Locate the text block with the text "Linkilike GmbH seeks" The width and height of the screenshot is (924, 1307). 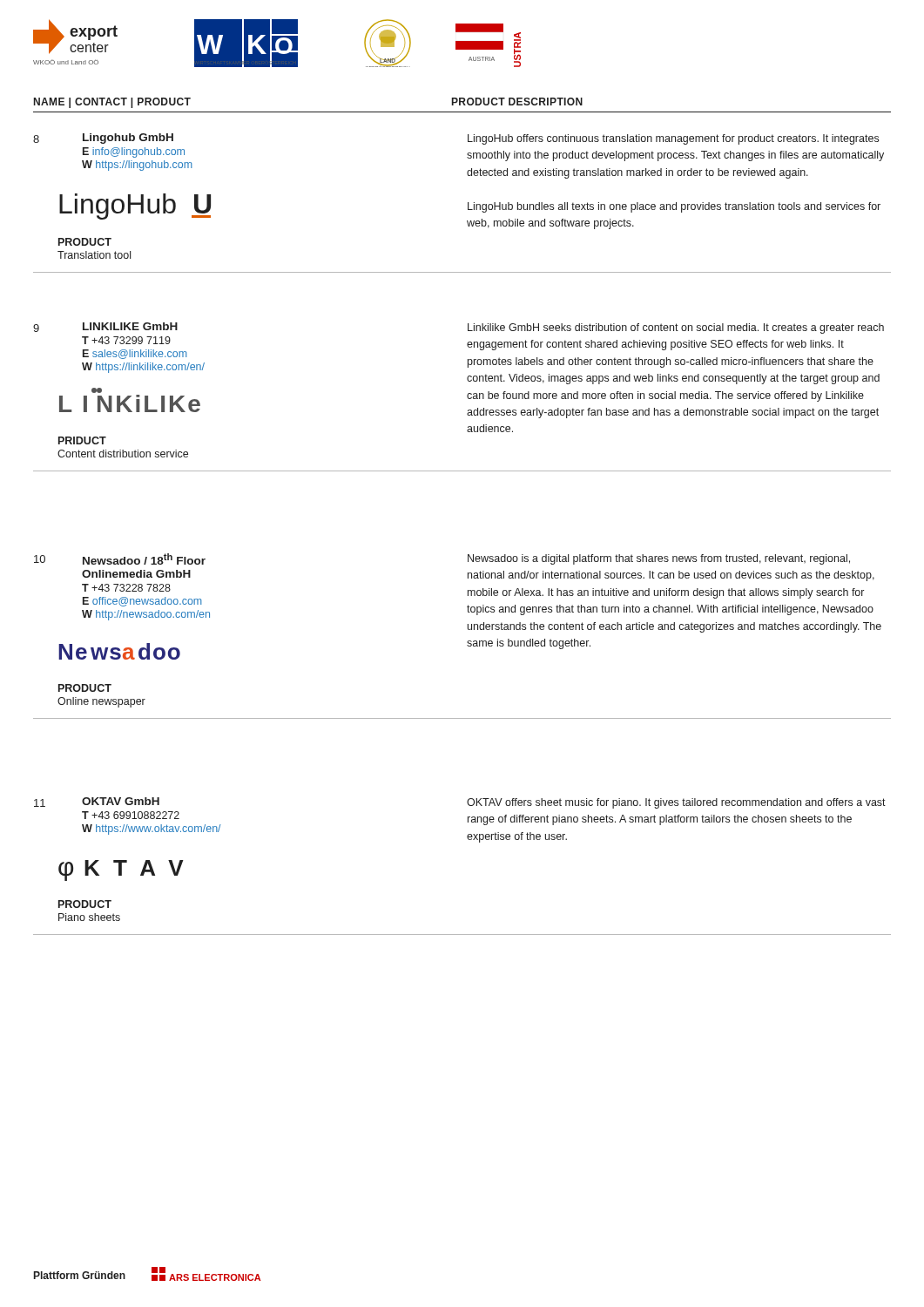(676, 378)
